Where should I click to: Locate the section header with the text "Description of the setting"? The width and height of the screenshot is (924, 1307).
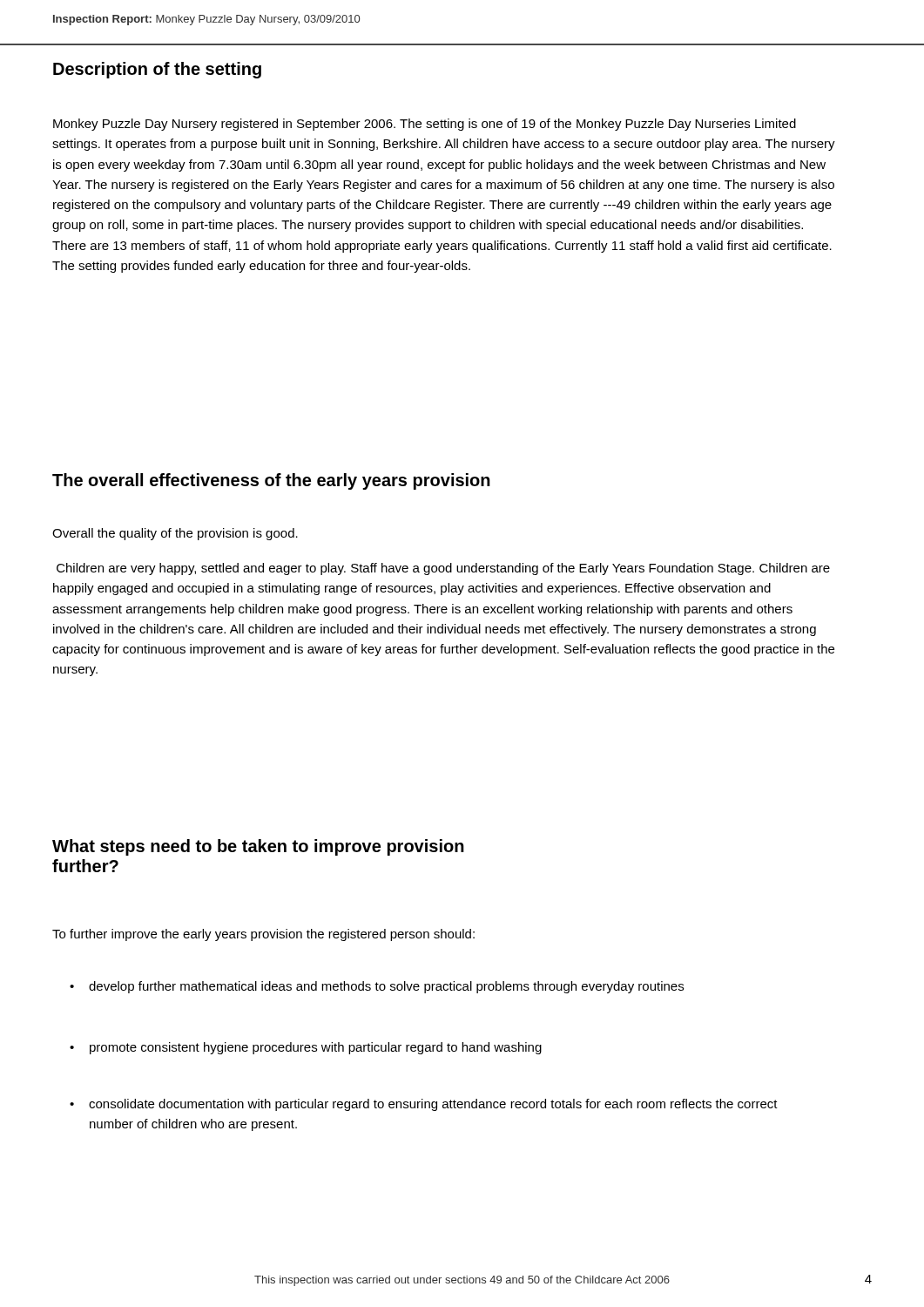coord(157,69)
